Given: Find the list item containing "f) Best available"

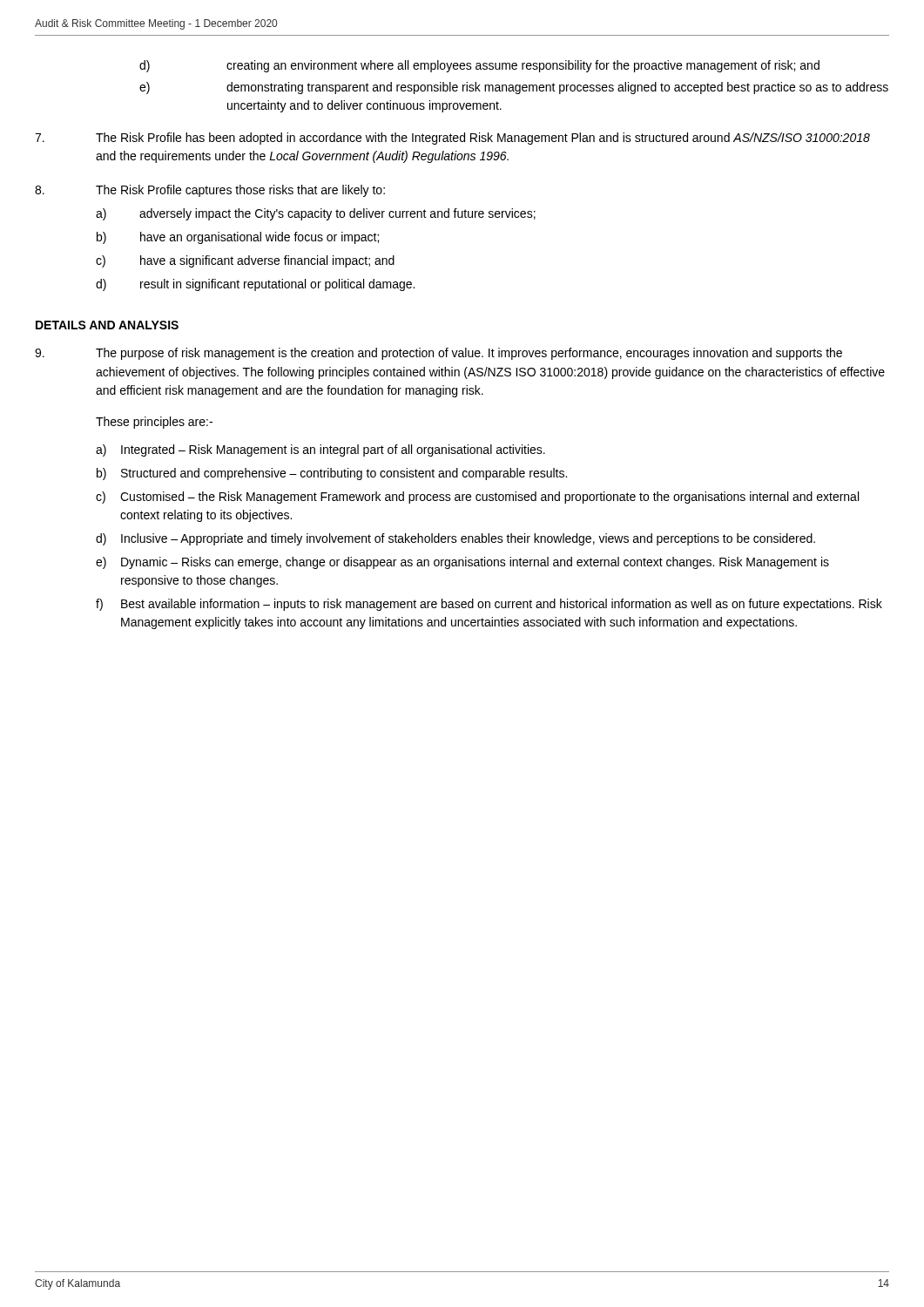Looking at the screenshot, I should 492,613.
